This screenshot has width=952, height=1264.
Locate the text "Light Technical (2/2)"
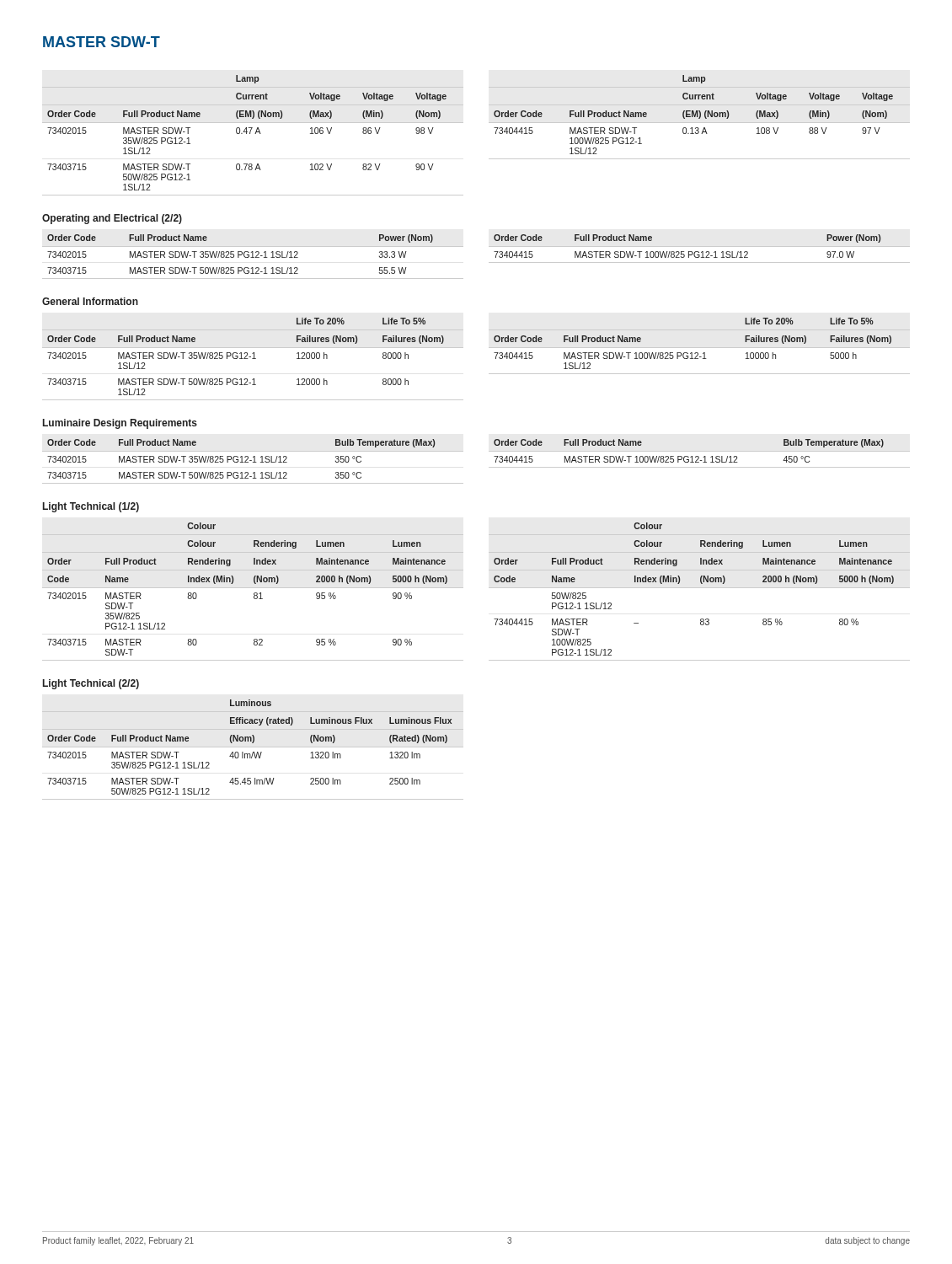(x=91, y=683)
